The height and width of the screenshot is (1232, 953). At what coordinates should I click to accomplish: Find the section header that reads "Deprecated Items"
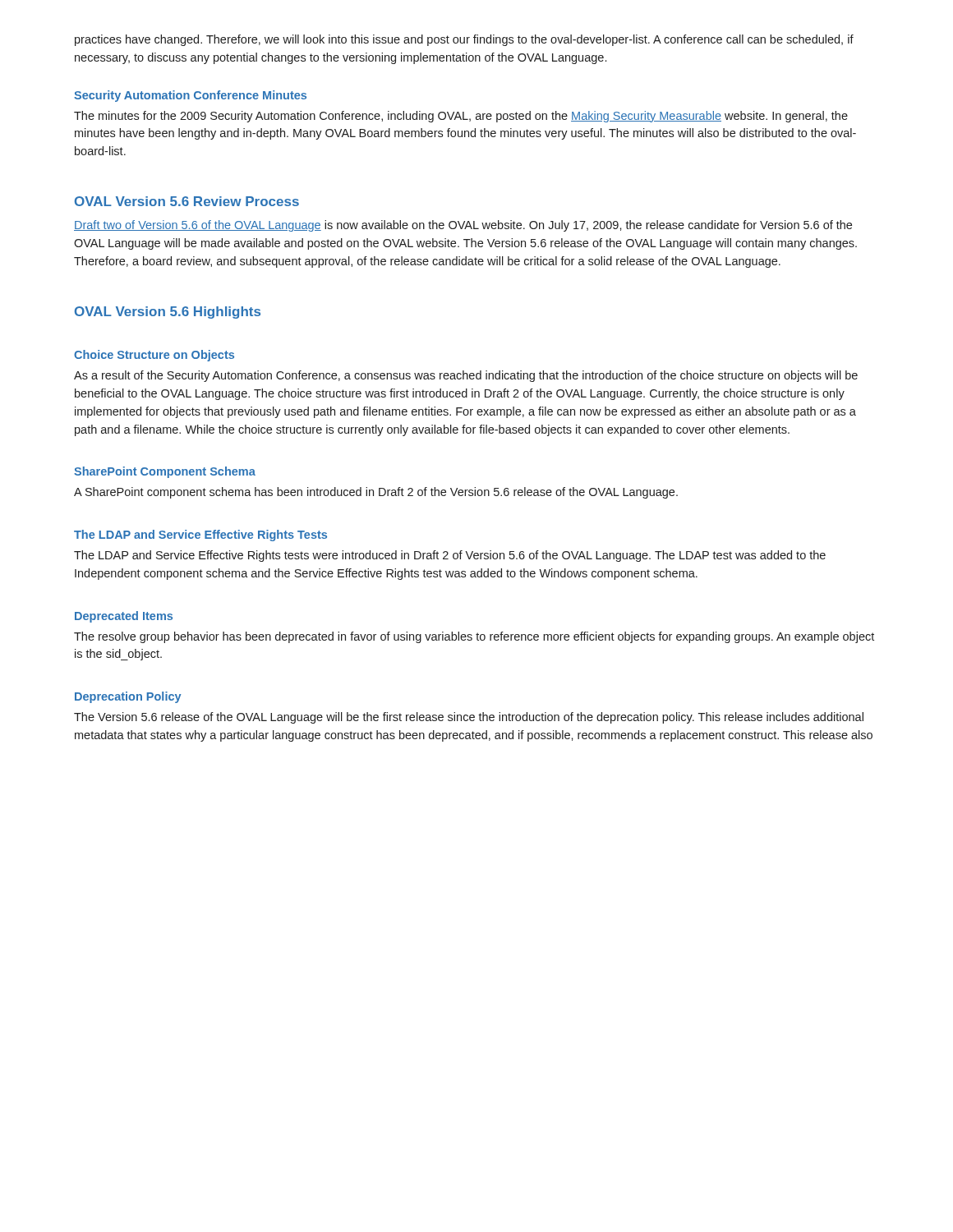[124, 616]
